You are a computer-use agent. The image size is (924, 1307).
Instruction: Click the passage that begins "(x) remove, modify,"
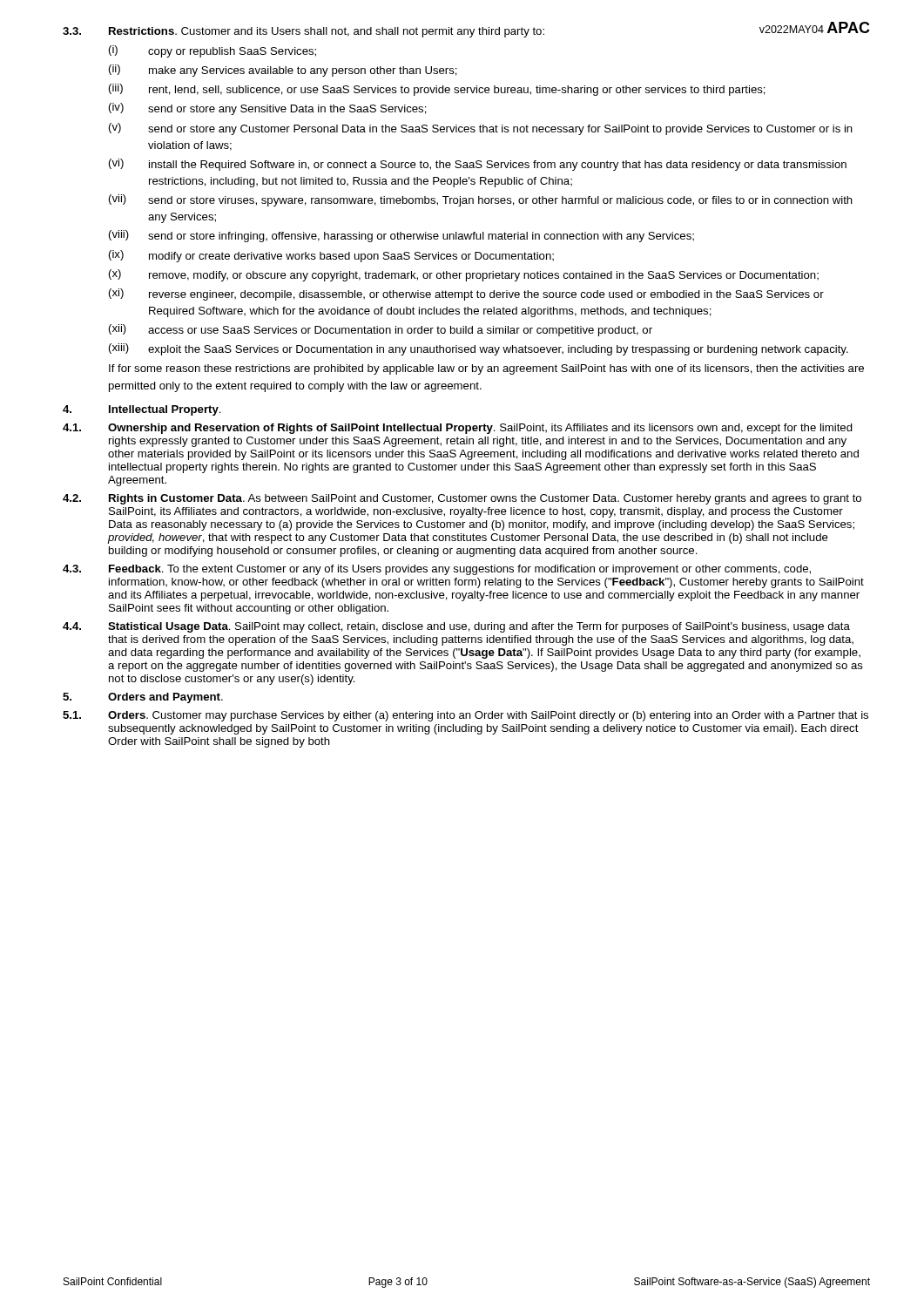point(489,275)
